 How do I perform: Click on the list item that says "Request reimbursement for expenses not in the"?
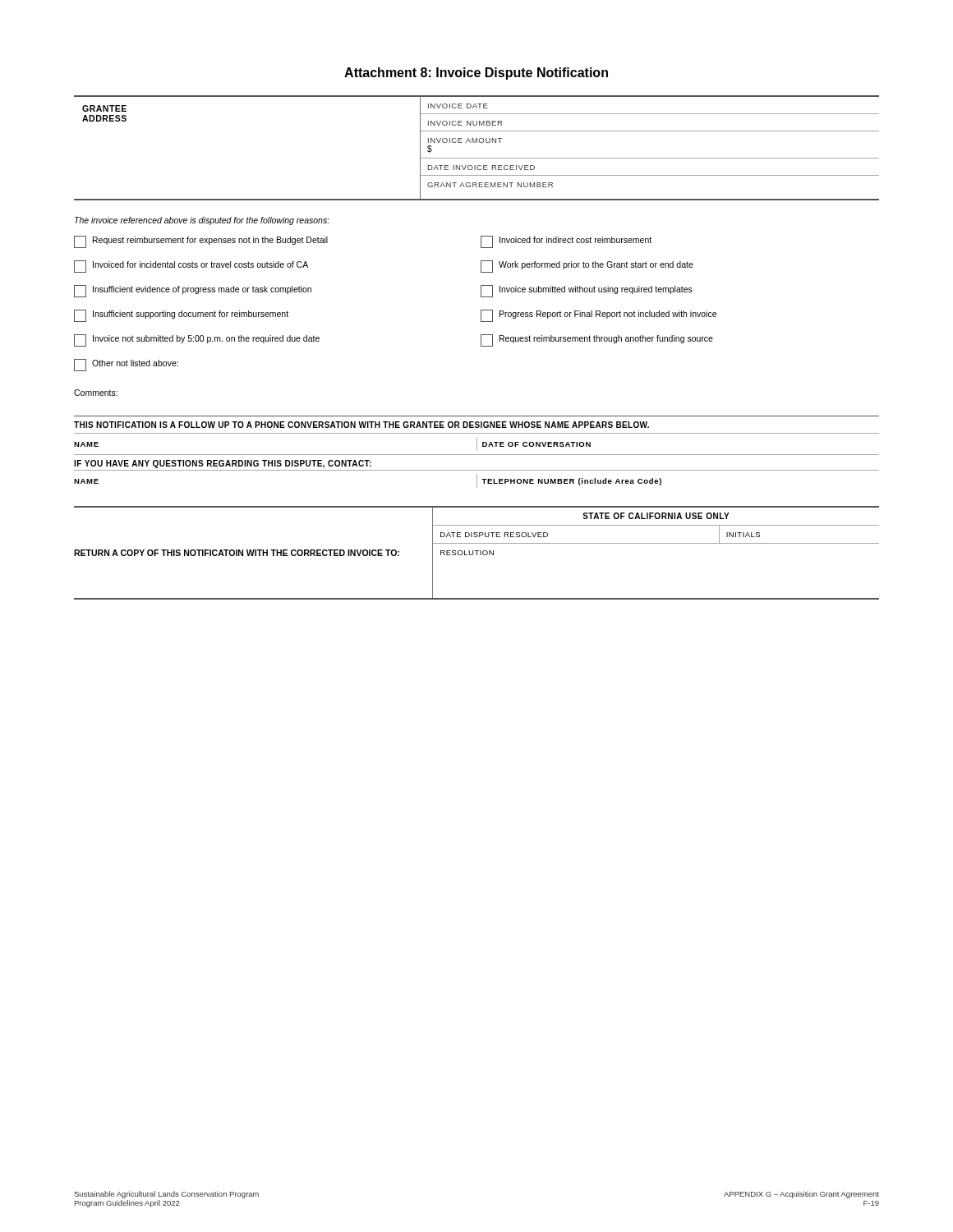pyautogui.click(x=201, y=241)
